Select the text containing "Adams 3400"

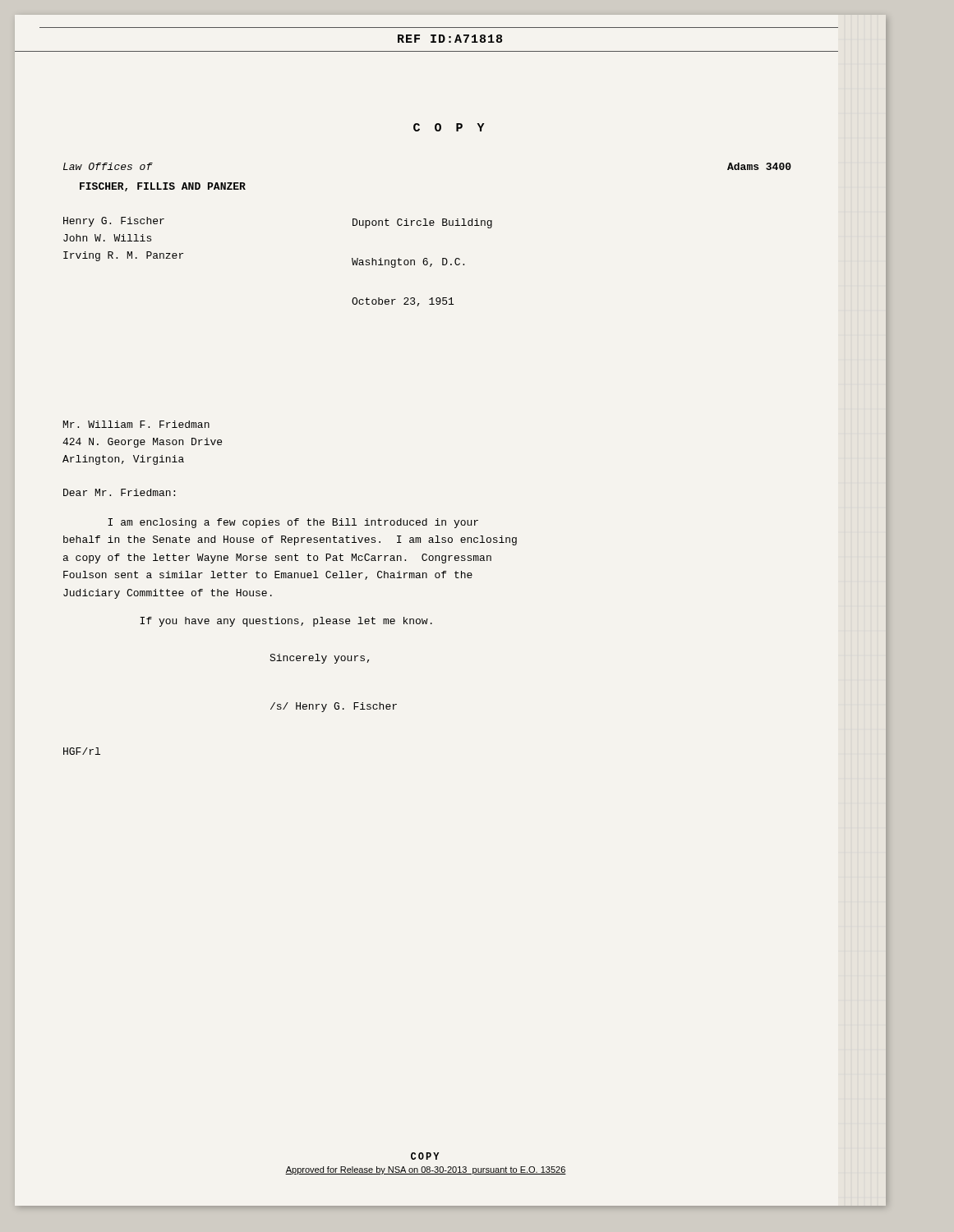tap(759, 167)
